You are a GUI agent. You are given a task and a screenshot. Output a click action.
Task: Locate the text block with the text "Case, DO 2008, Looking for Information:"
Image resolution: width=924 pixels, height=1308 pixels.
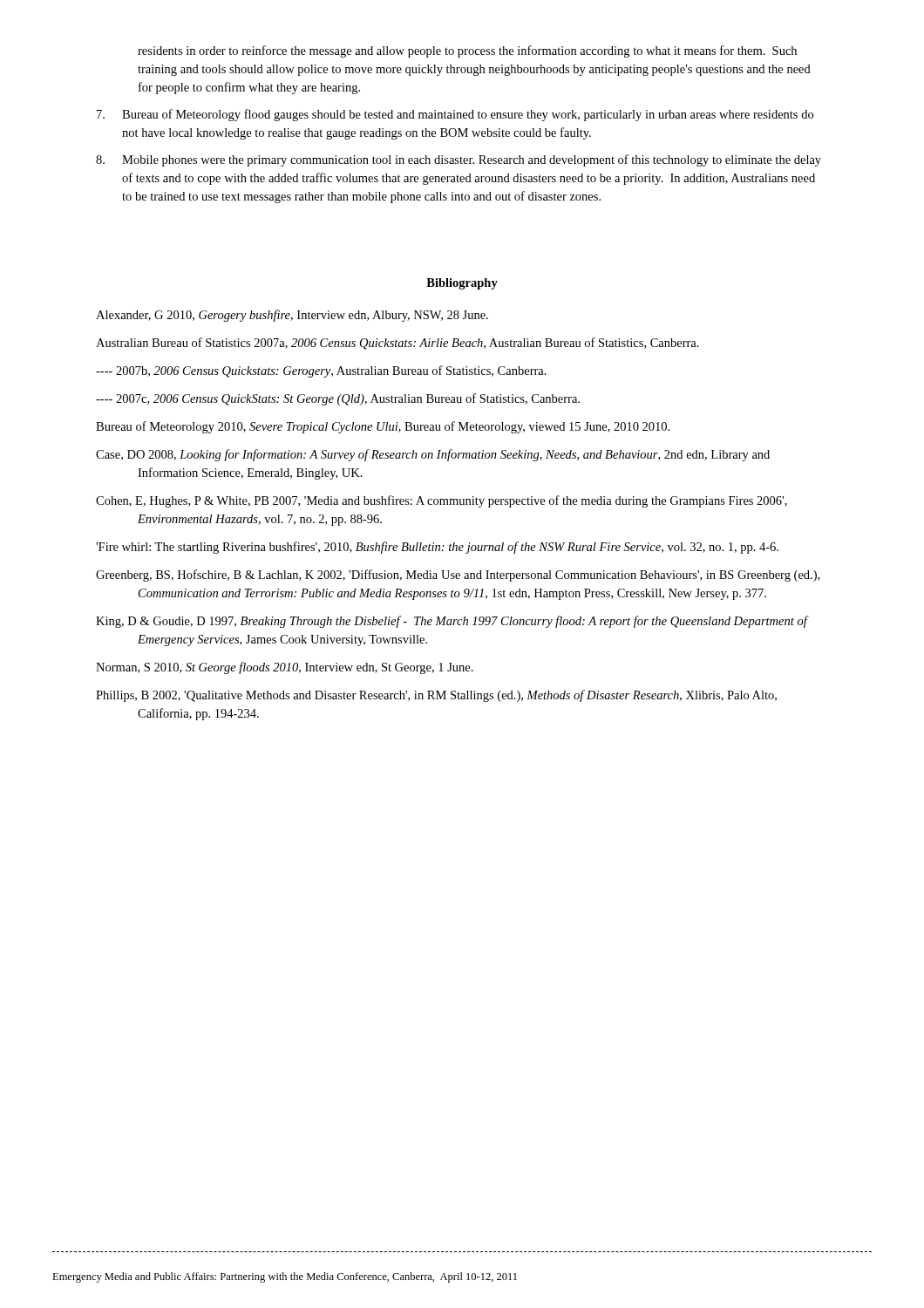[433, 464]
